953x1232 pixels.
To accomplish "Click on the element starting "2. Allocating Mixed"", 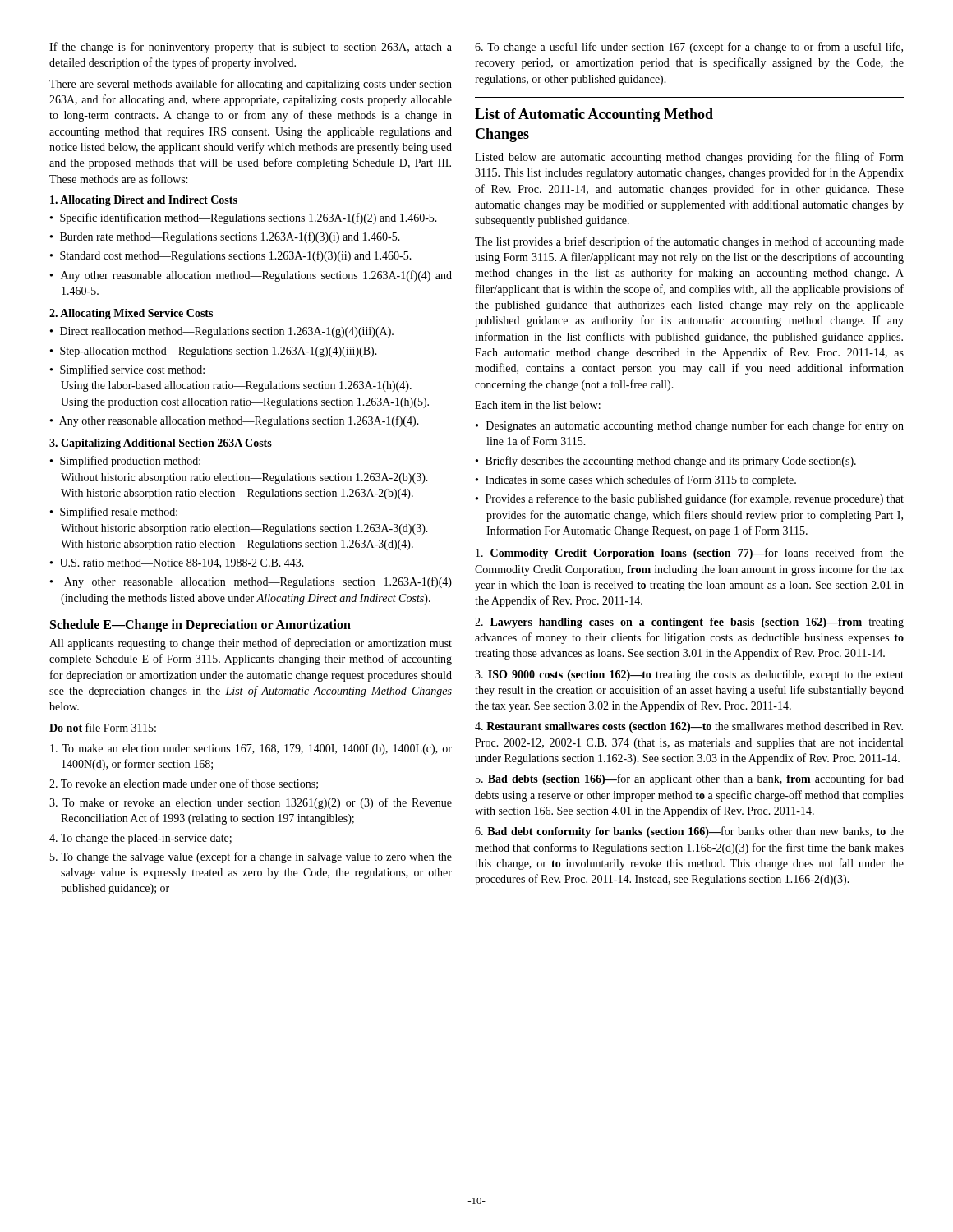I will 131,314.
